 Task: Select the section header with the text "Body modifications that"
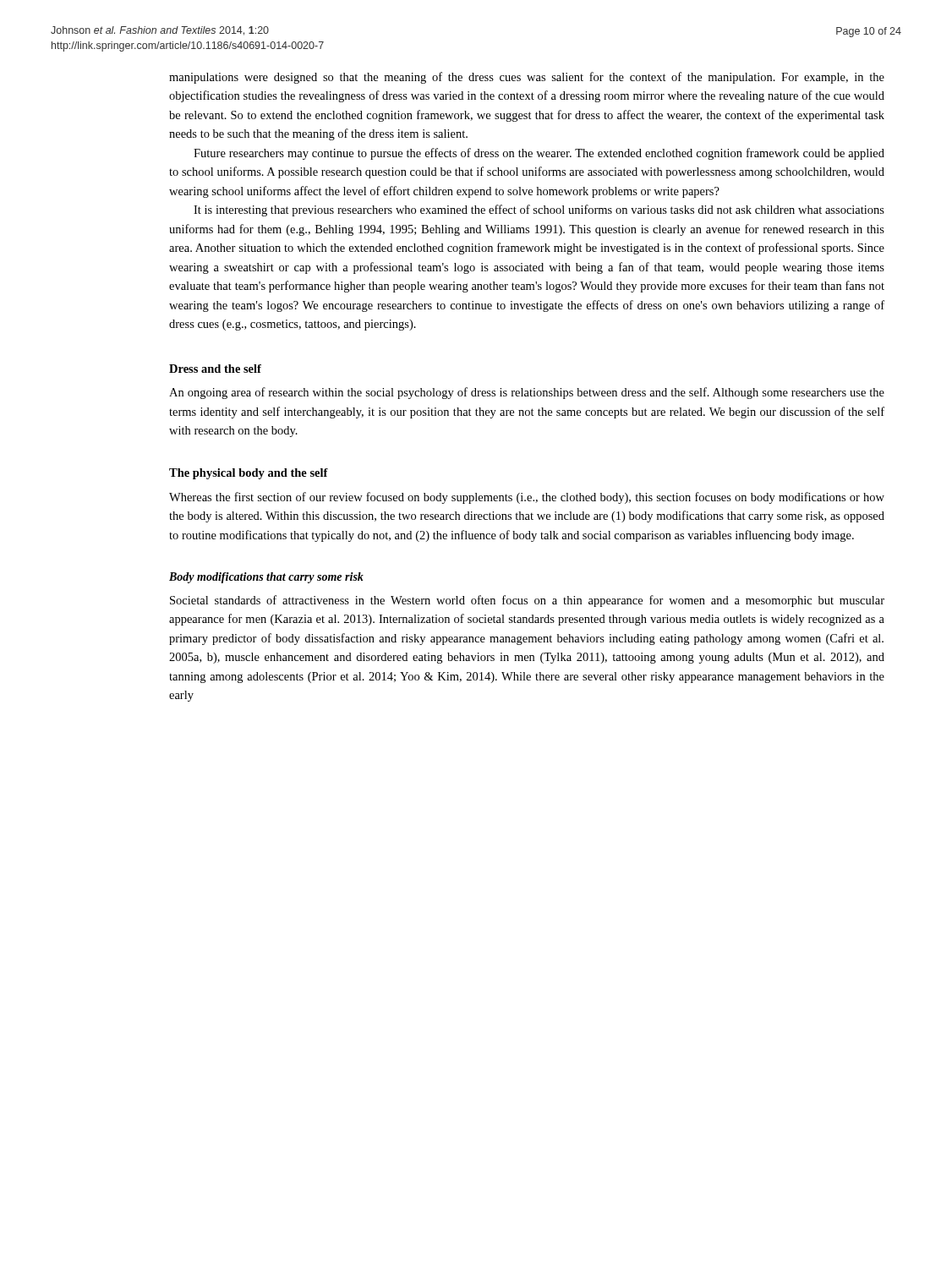click(266, 577)
